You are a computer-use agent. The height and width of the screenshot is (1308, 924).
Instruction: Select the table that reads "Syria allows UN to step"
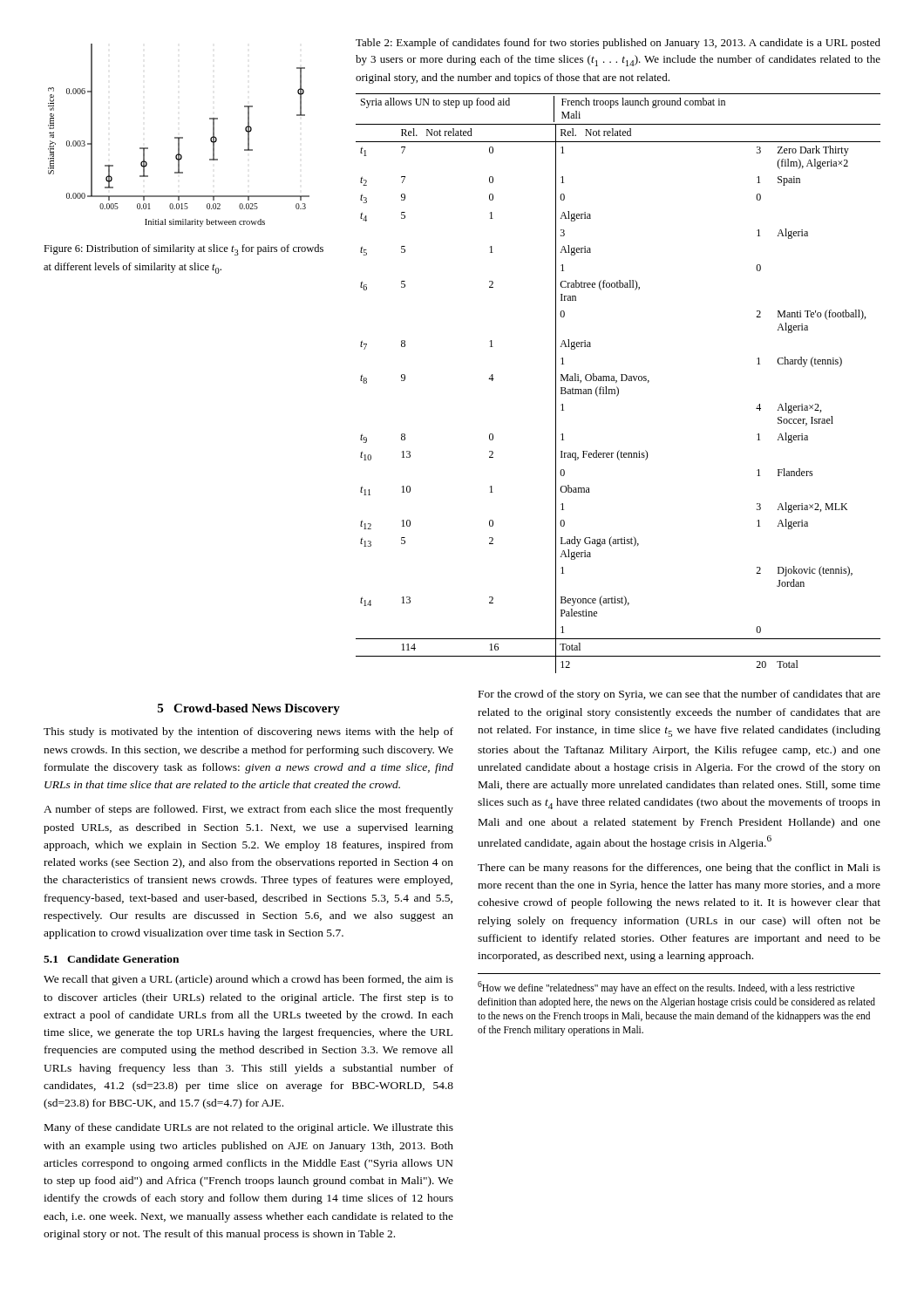point(618,383)
